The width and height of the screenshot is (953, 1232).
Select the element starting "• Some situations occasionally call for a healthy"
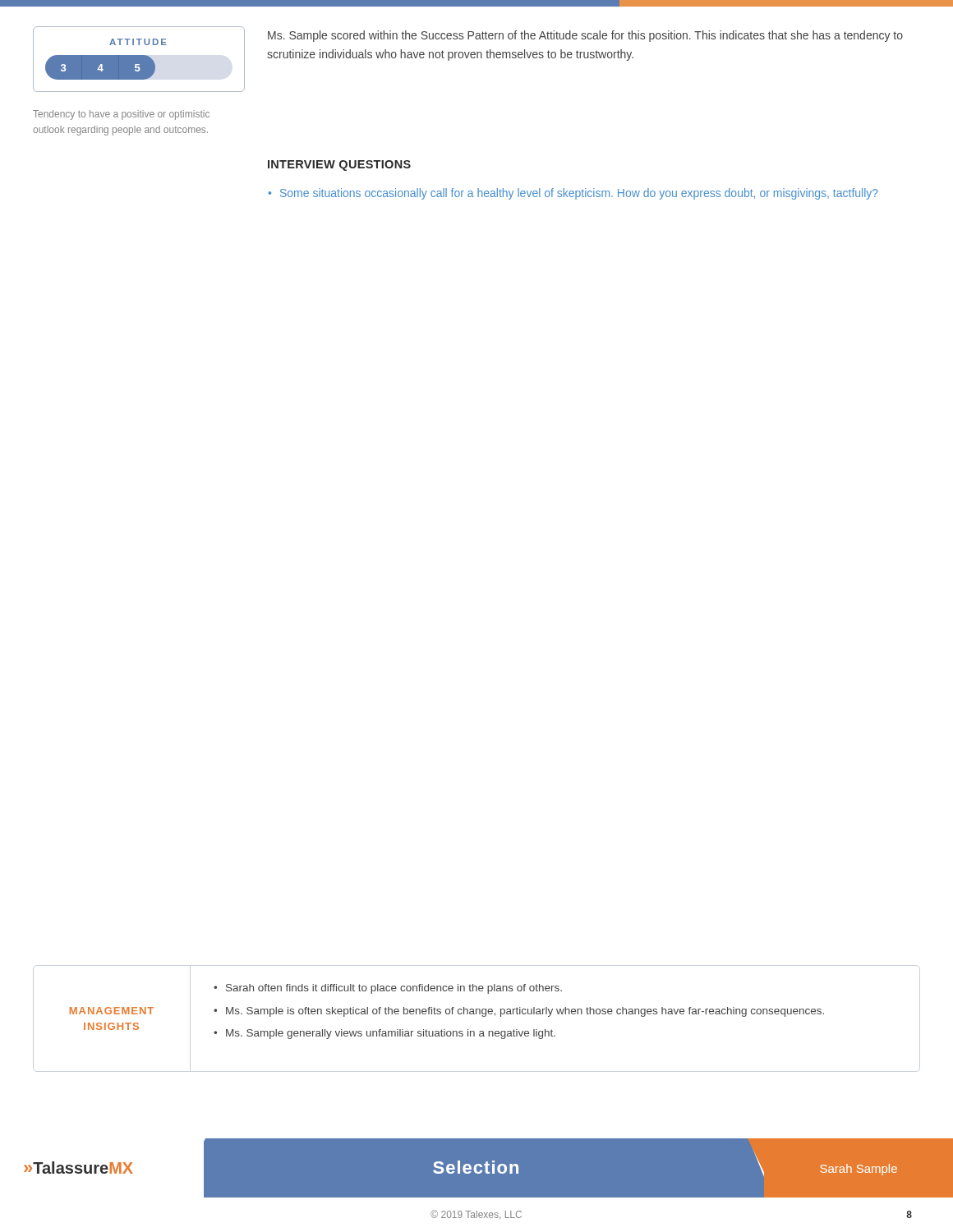(x=579, y=193)
